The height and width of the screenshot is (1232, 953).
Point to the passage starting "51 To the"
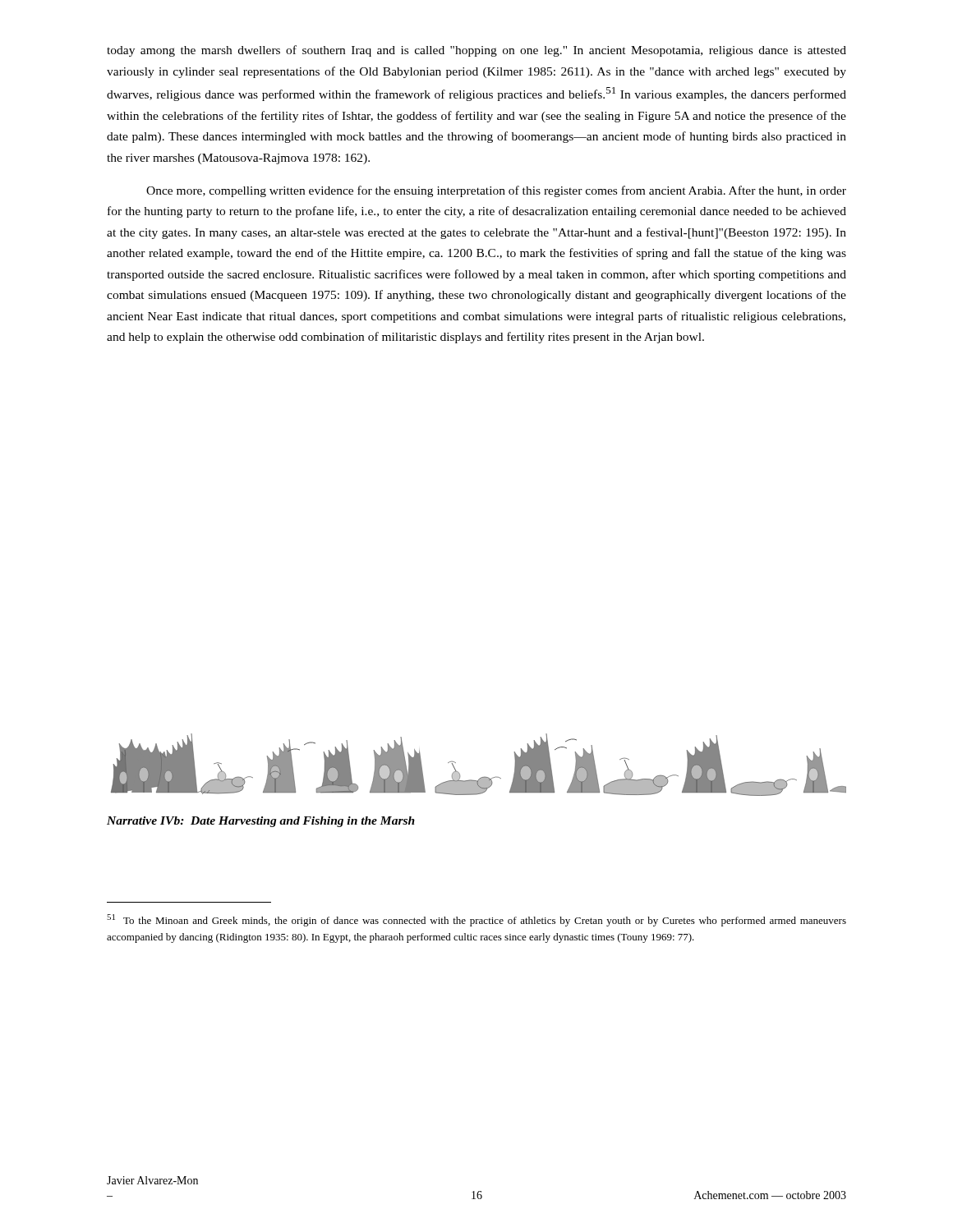[476, 928]
